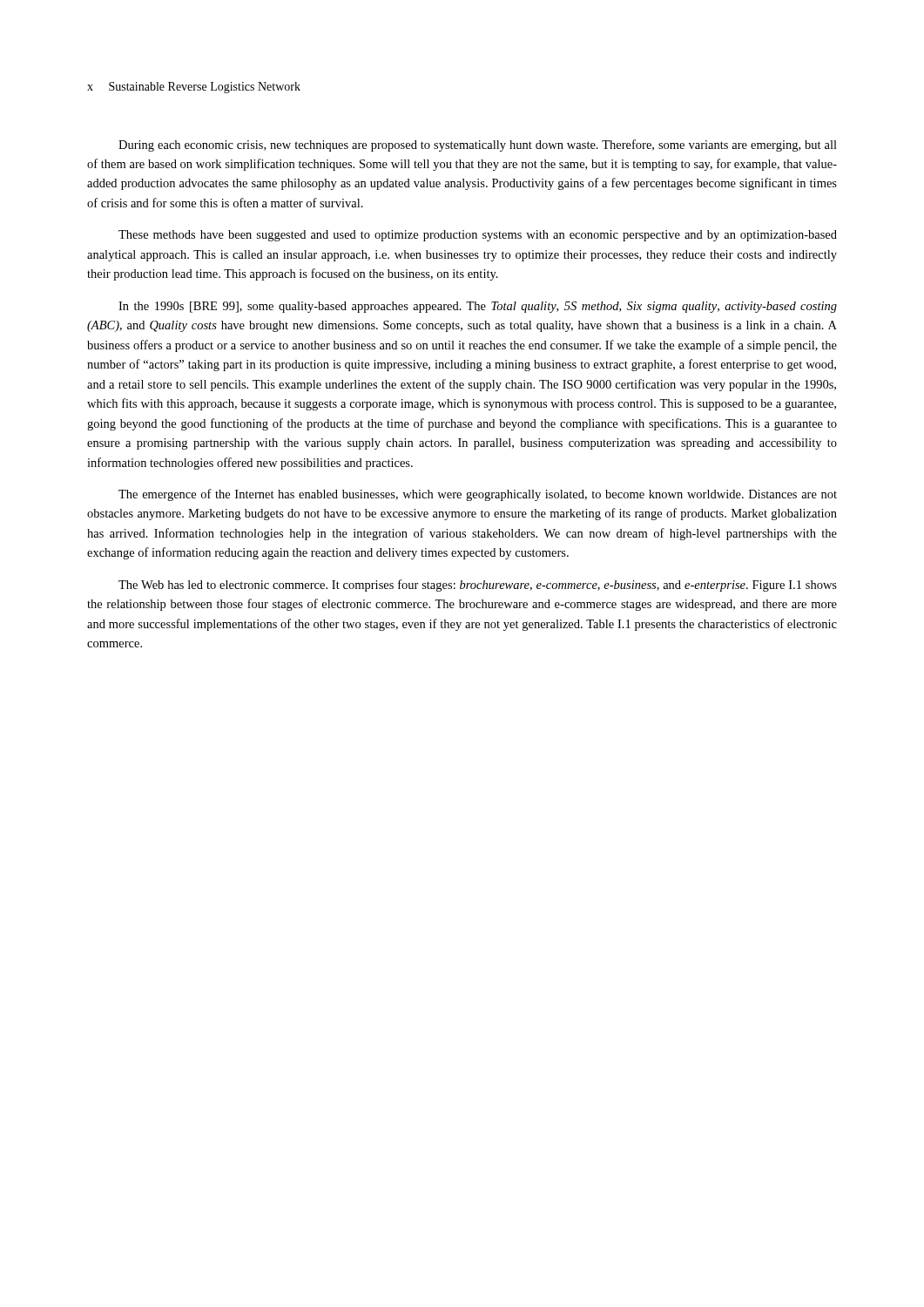Navigate to the passage starting "During each economic crisis, new"
924x1307 pixels.
[x=462, y=174]
